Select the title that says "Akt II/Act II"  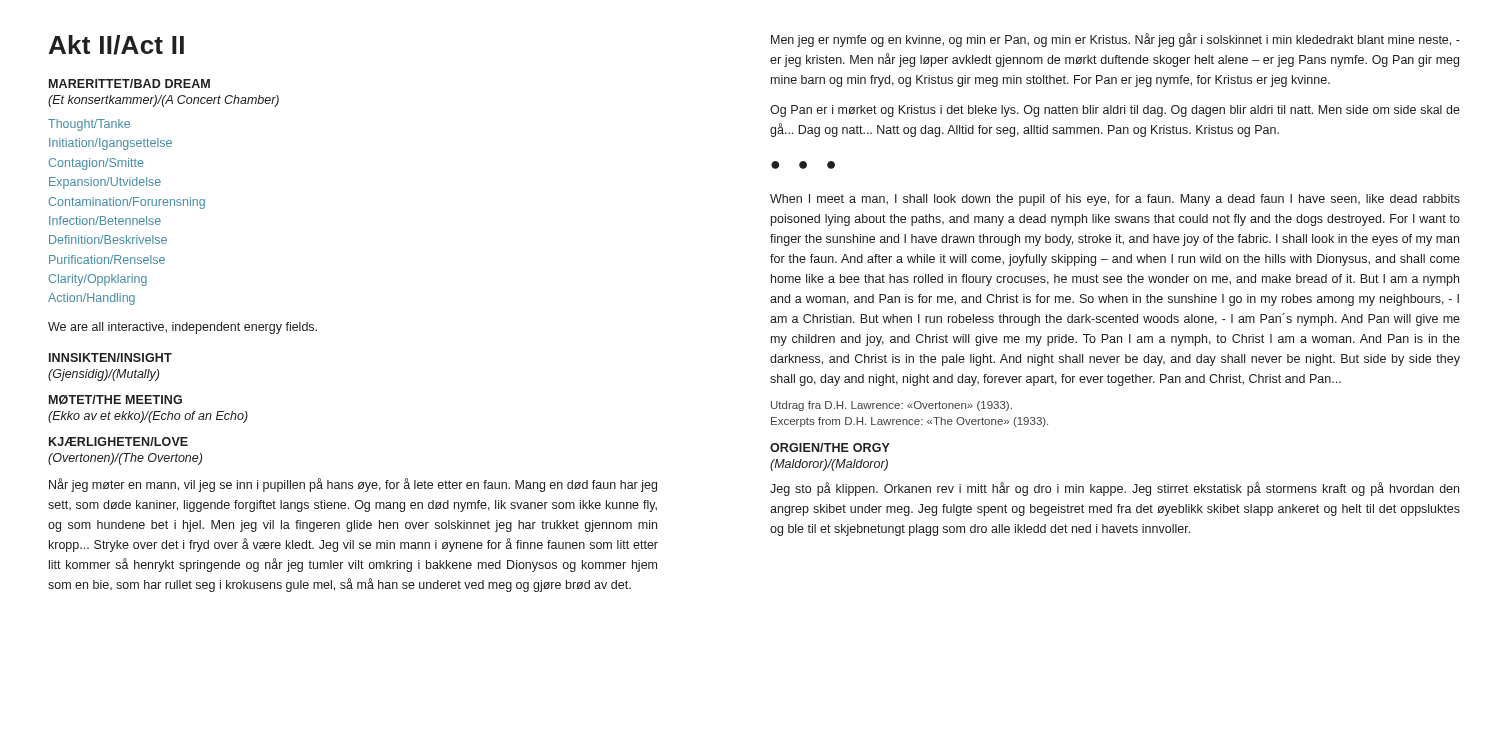(117, 45)
